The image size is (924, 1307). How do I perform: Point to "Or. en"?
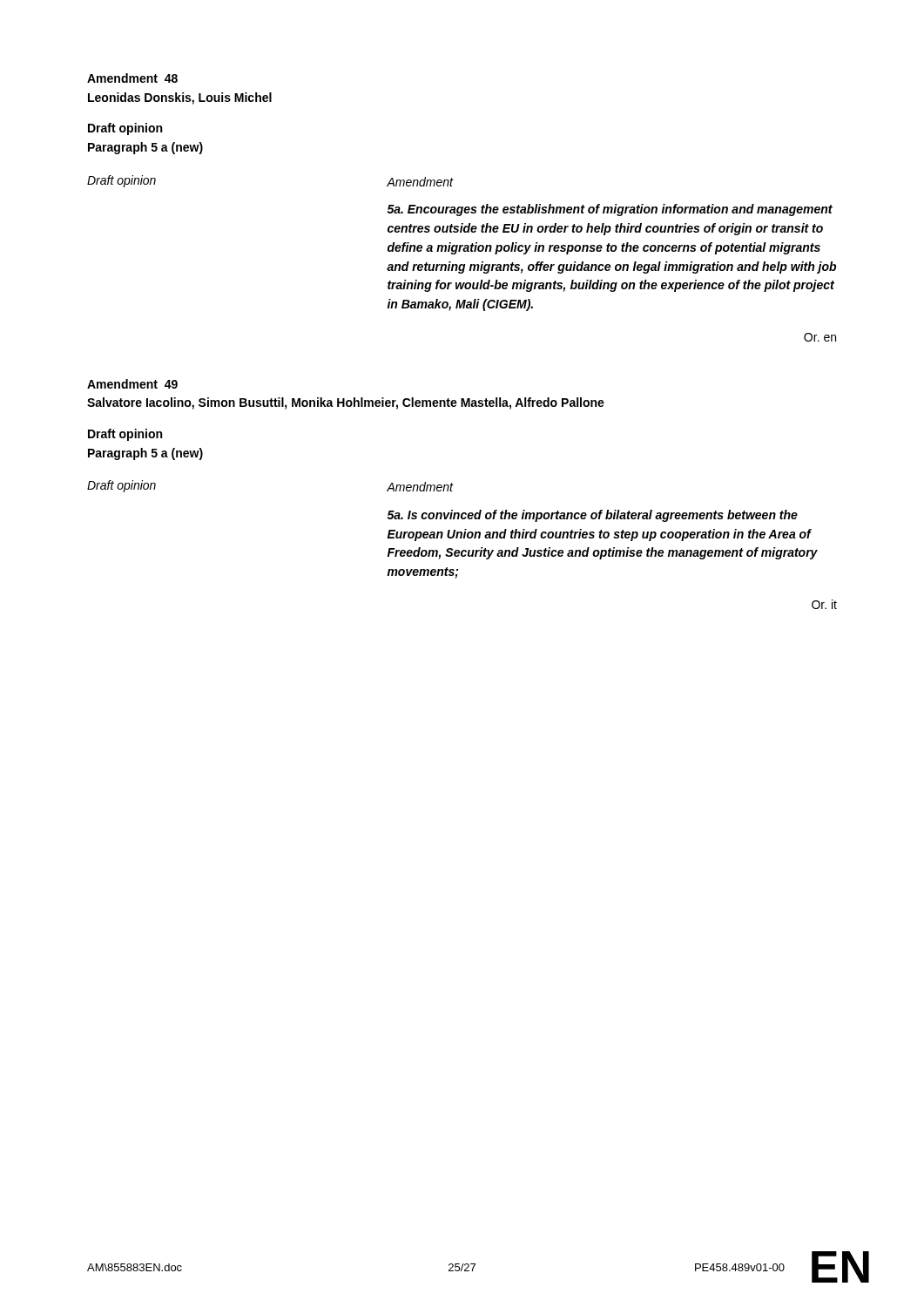[x=820, y=337]
